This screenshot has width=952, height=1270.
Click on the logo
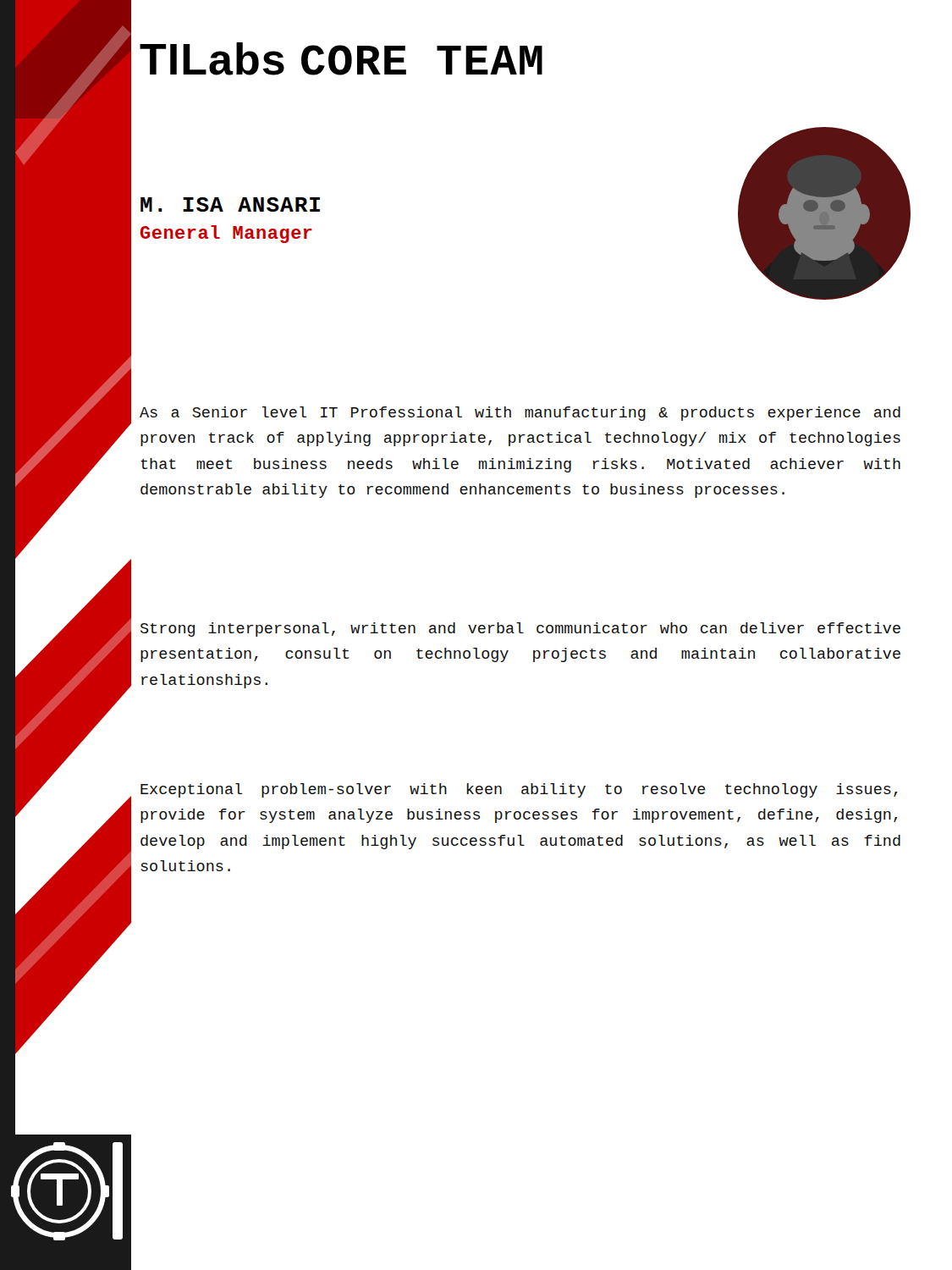tap(66, 1192)
